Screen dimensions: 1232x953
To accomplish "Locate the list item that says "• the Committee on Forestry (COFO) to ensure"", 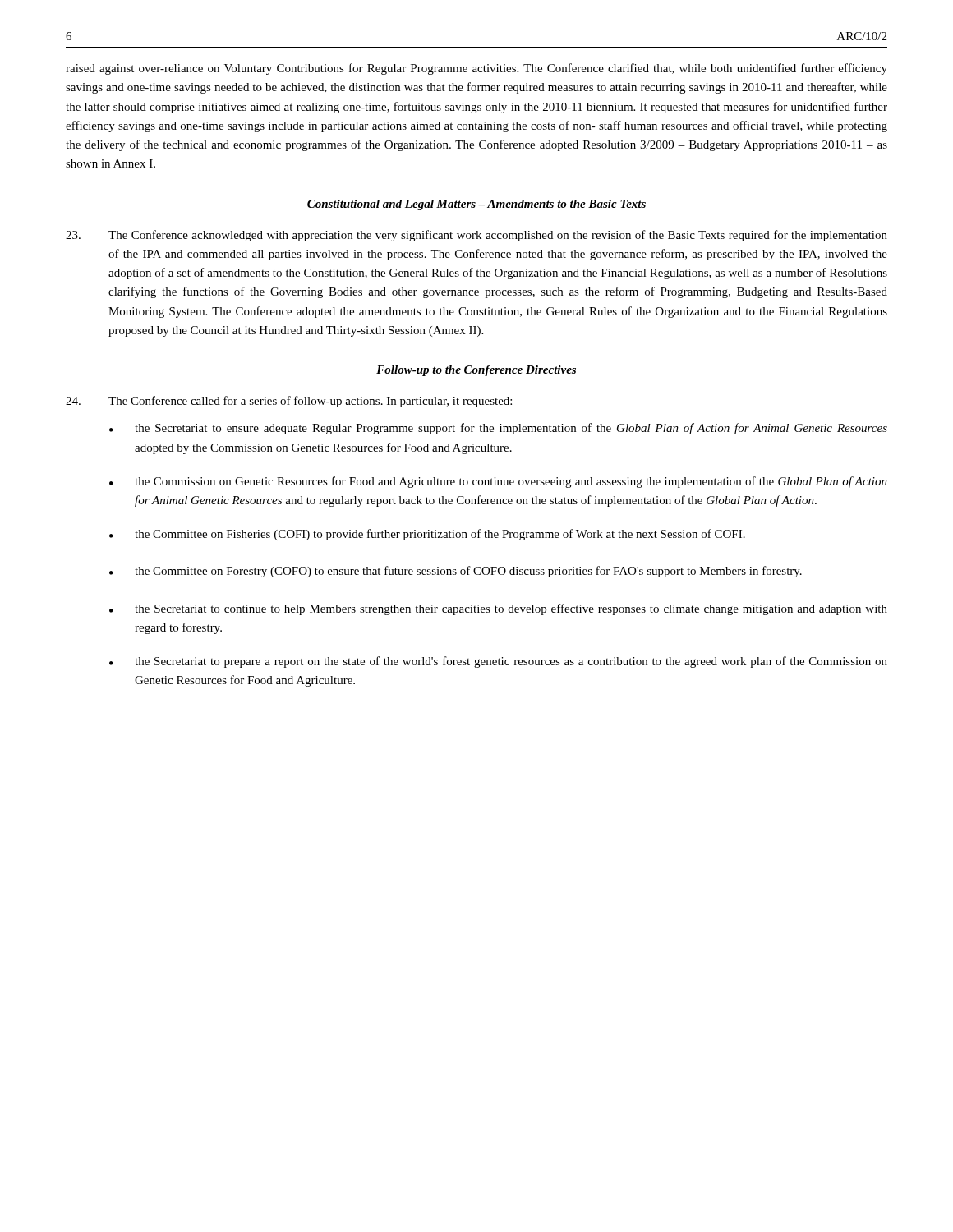I will (498, 573).
